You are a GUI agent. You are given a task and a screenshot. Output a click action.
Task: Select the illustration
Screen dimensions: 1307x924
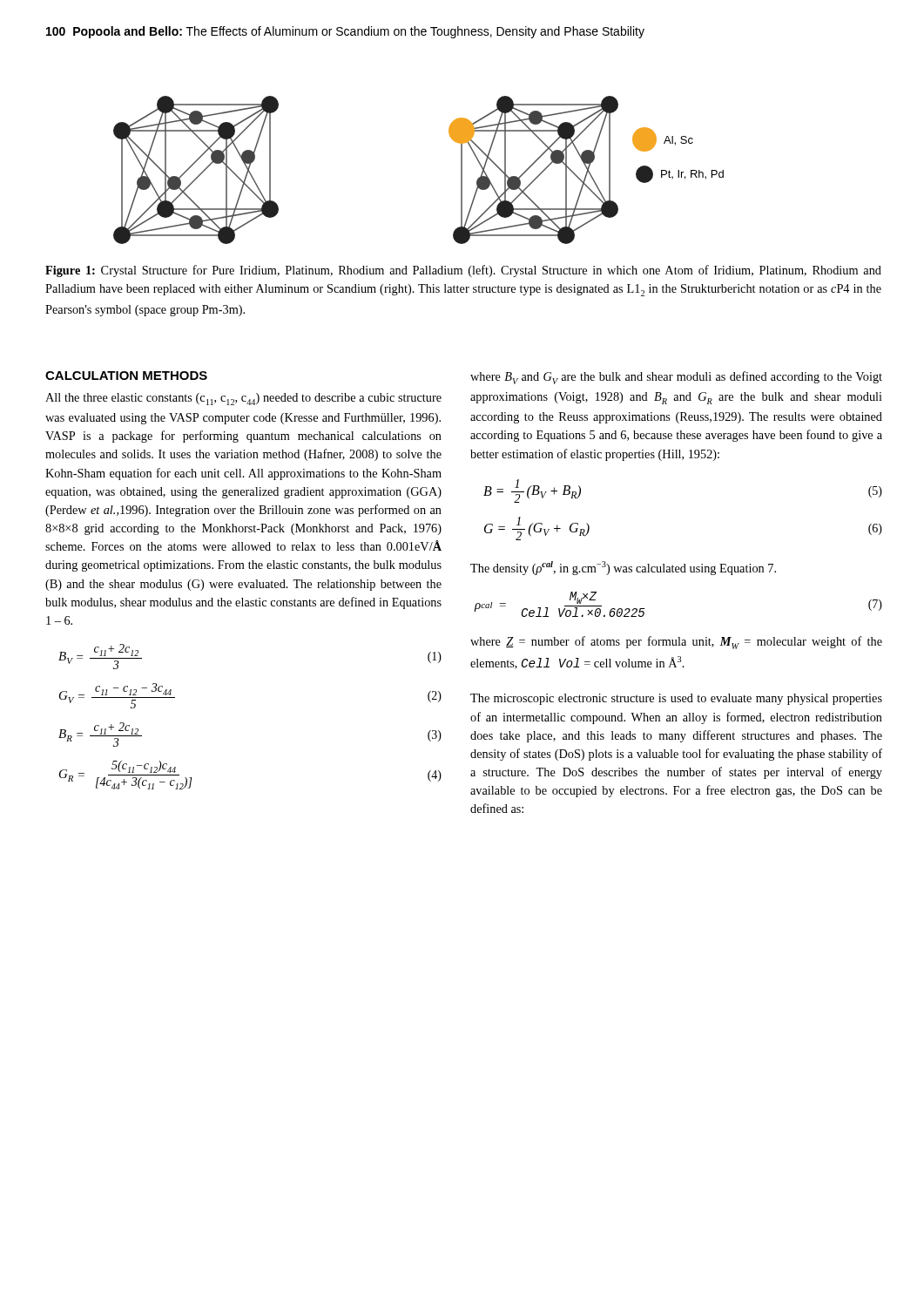[x=449, y=153]
